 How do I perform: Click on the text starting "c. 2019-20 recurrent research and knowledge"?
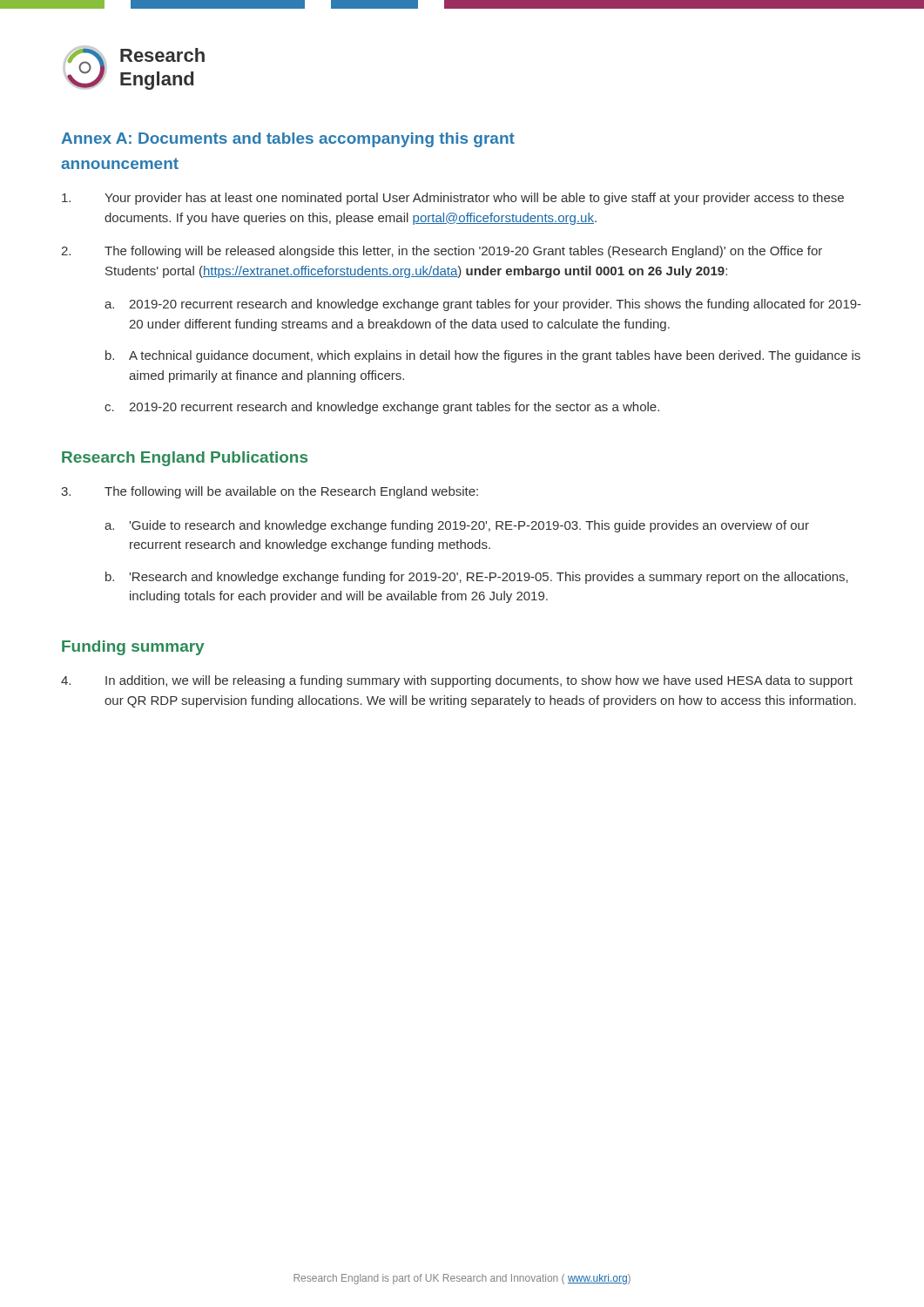[484, 407]
